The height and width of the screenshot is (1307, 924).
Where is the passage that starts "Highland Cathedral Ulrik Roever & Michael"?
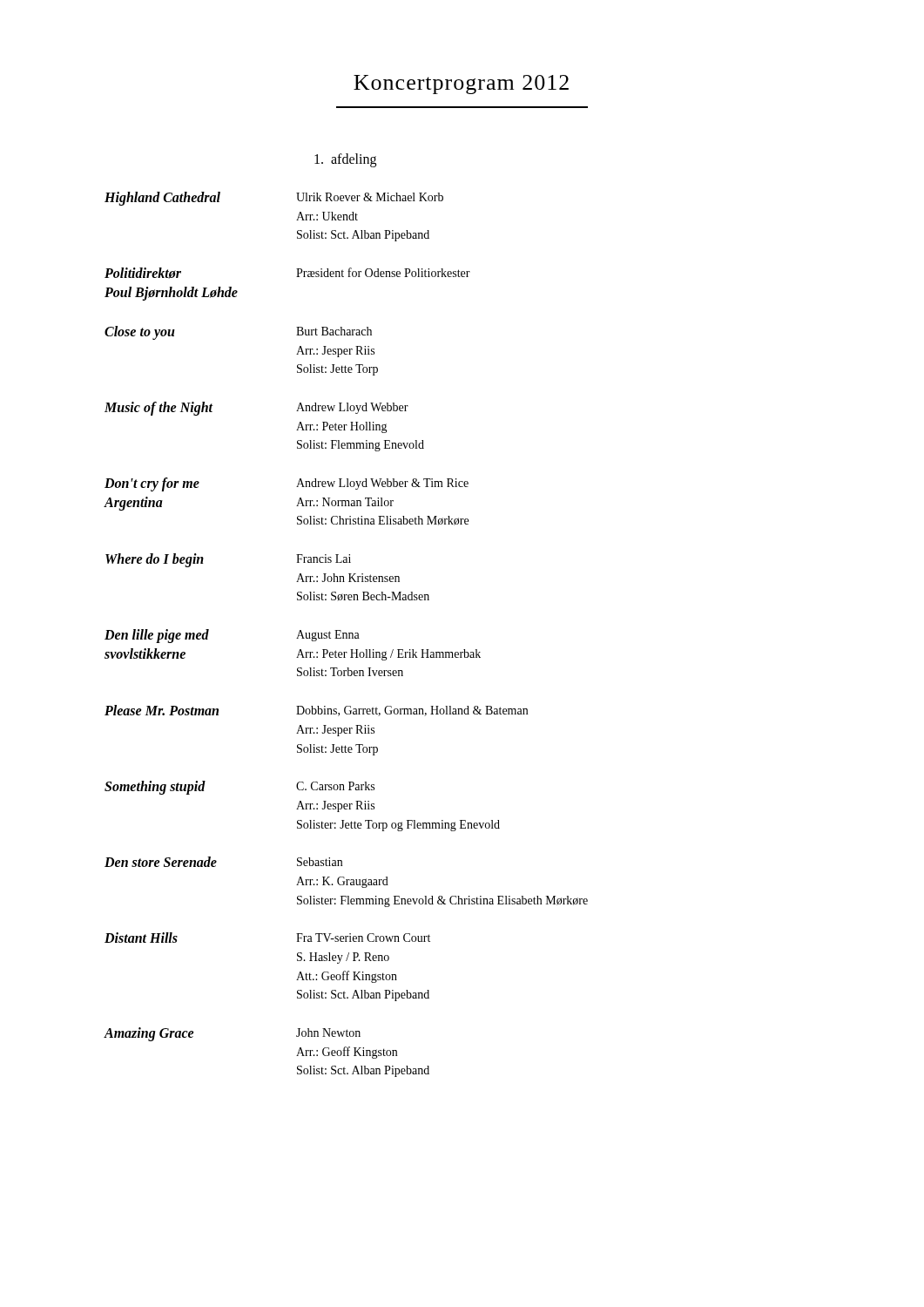pyautogui.click(x=147, y=198)
